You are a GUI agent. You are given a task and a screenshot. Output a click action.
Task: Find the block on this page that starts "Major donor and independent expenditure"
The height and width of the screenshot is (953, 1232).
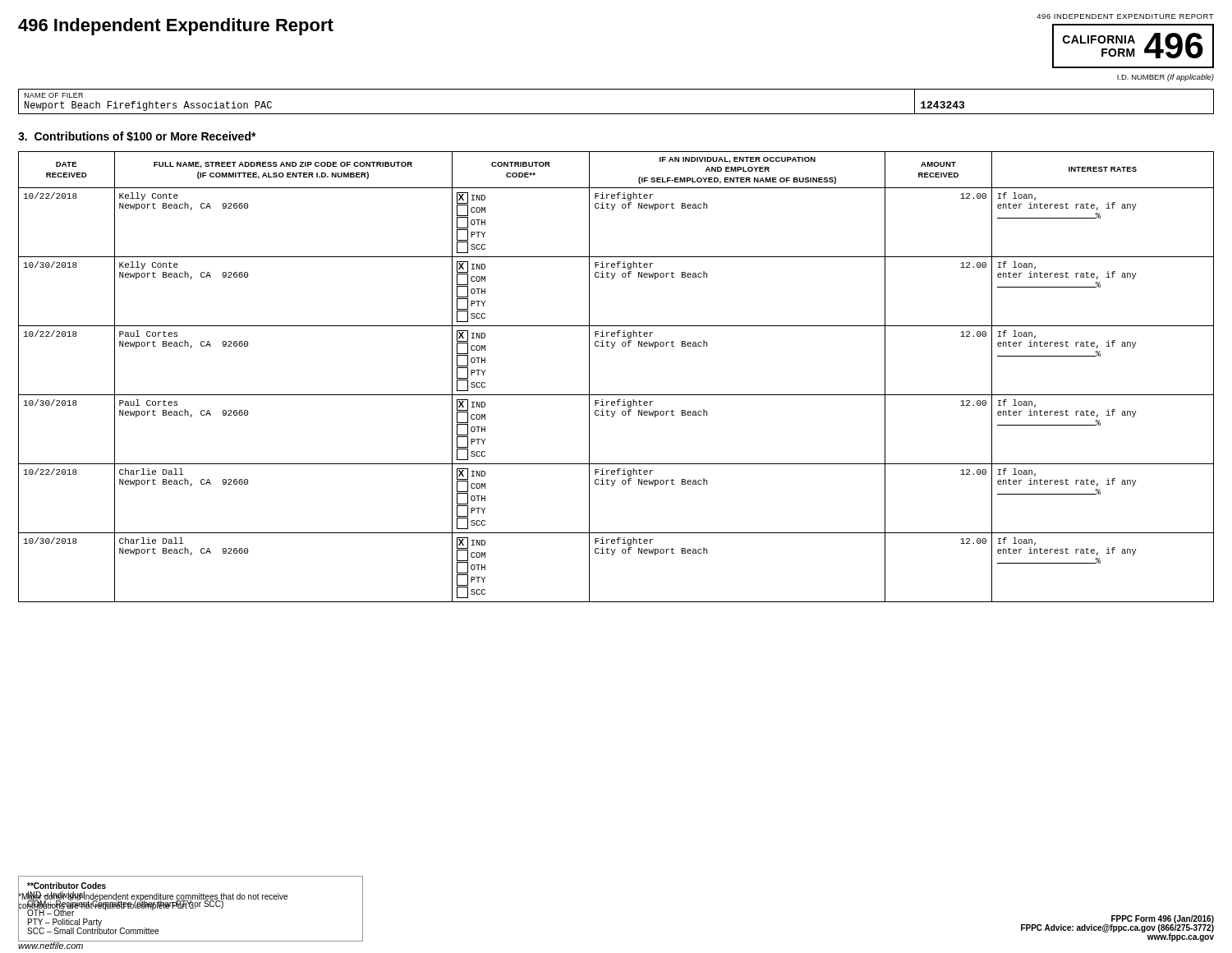(x=153, y=901)
